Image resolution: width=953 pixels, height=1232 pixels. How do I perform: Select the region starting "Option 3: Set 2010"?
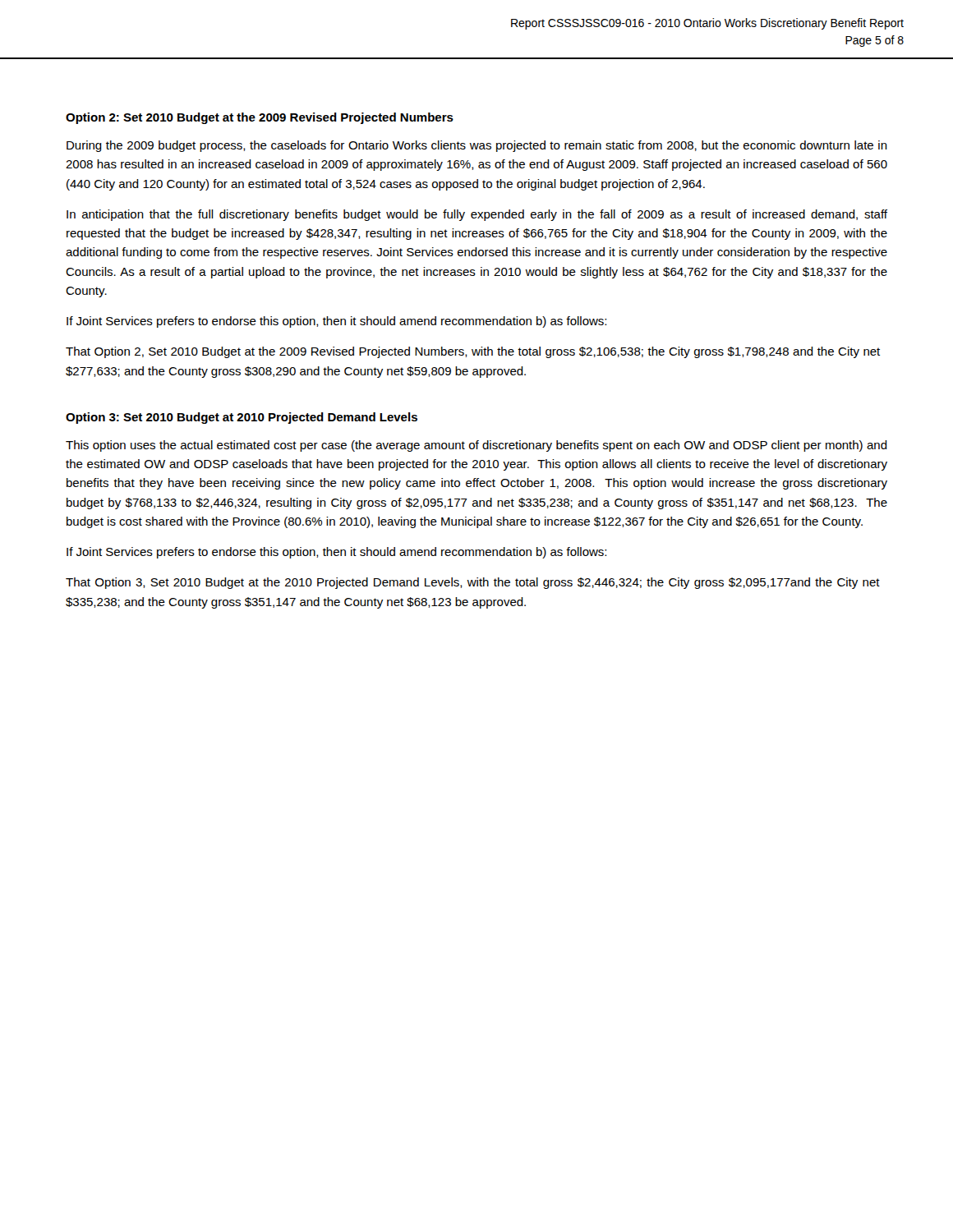tap(242, 417)
